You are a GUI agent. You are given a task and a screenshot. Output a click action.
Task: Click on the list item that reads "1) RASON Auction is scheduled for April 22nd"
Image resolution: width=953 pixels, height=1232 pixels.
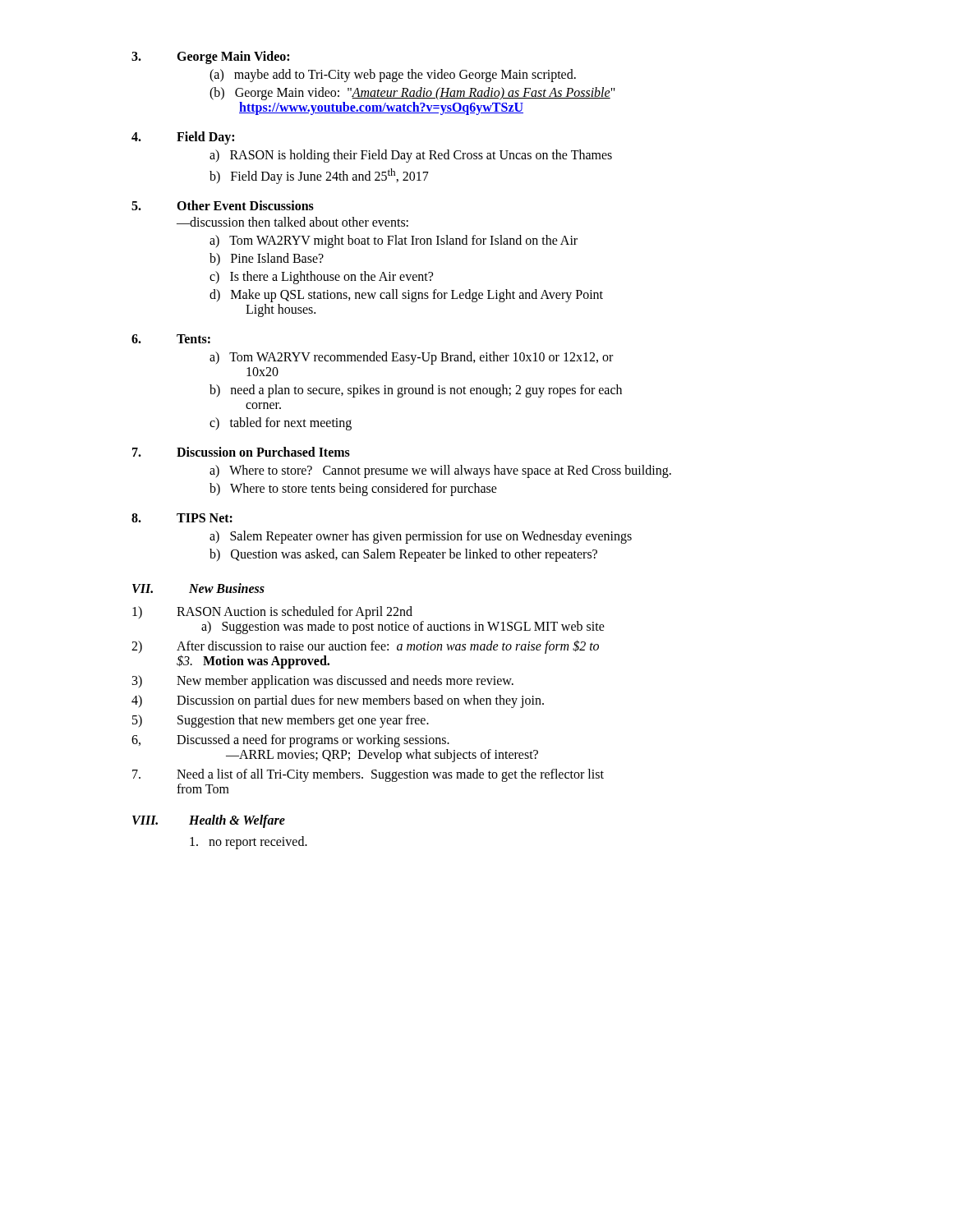pos(493,620)
